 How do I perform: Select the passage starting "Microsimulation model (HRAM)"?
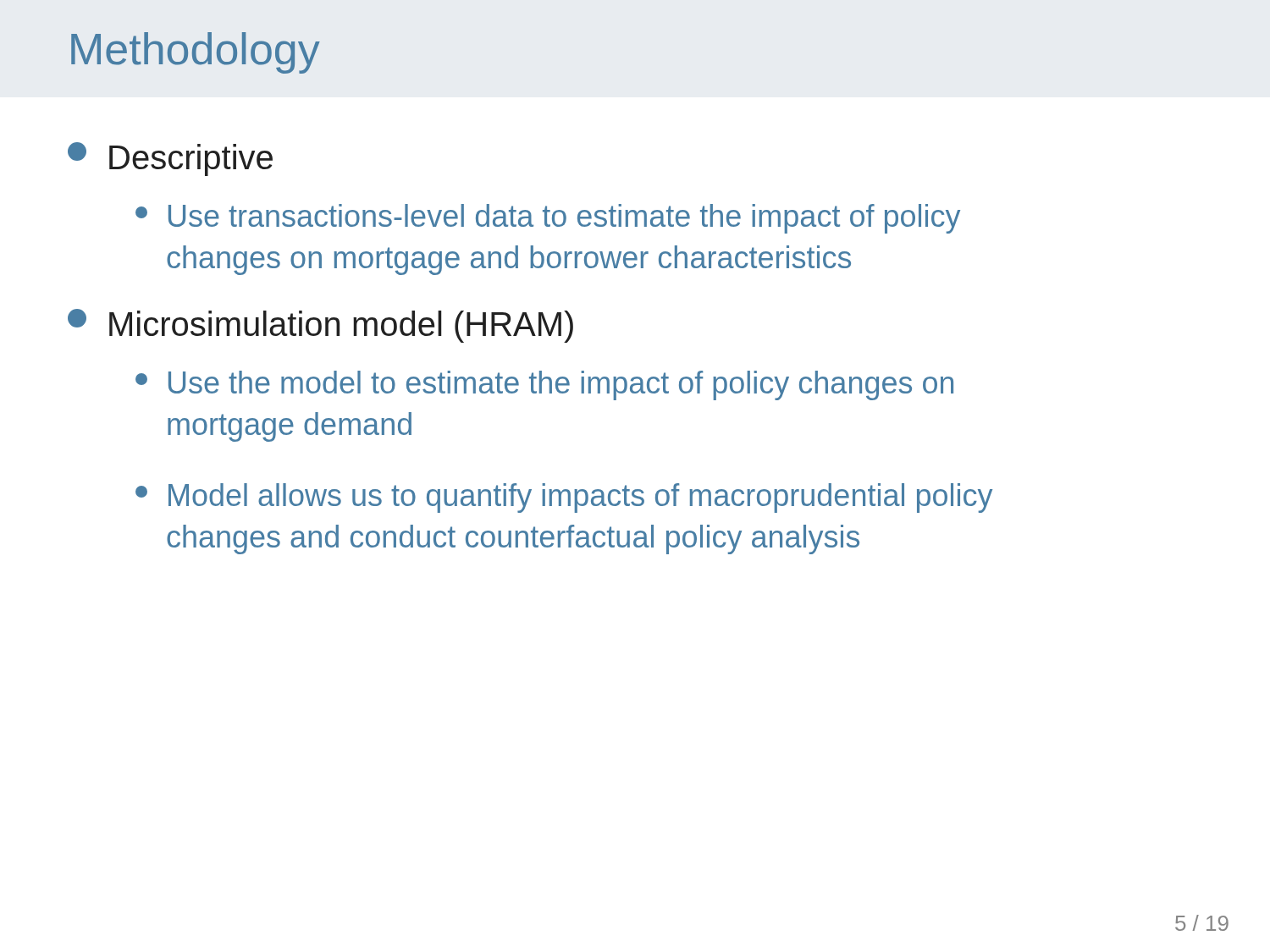[322, 324]
